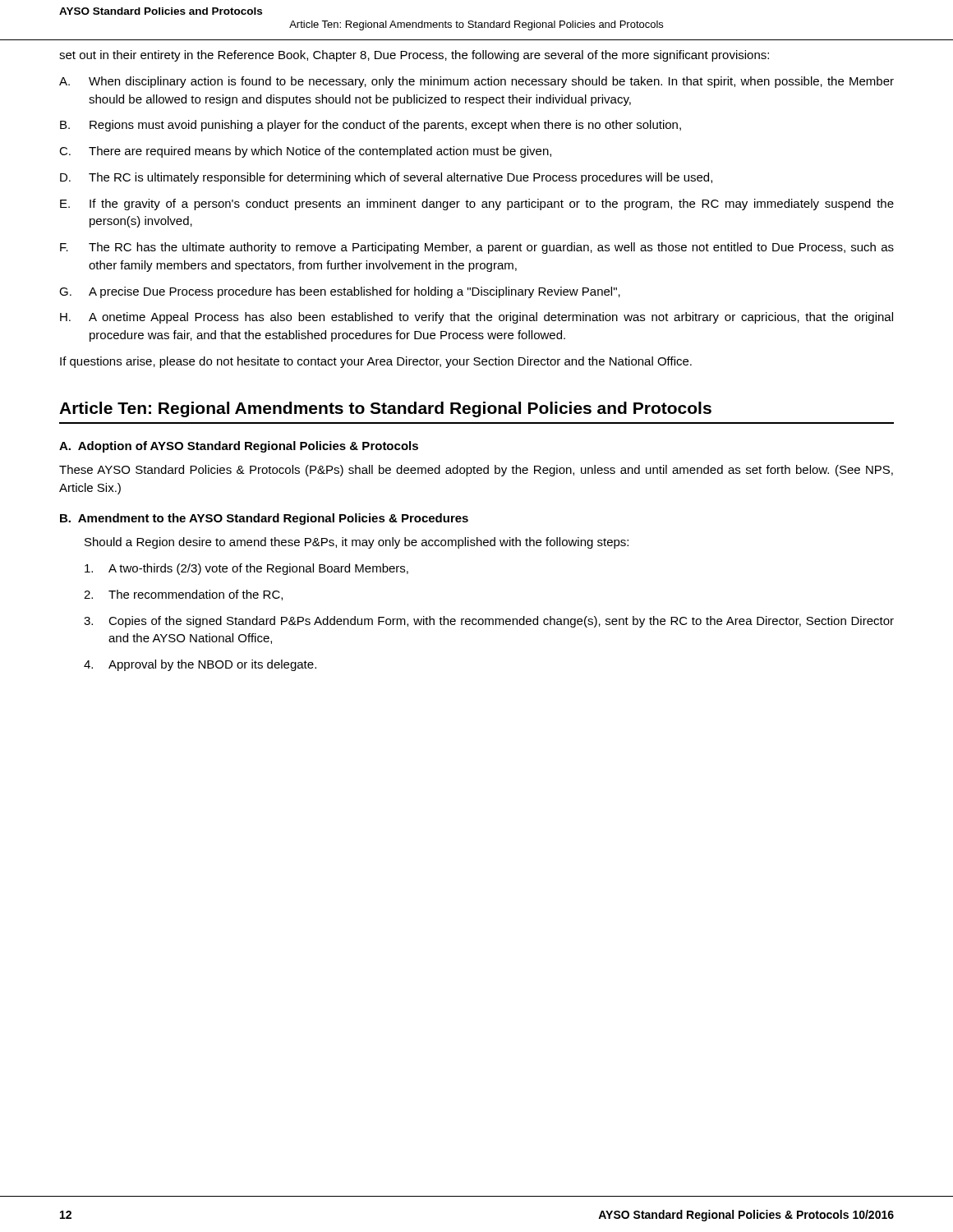Point to the block beginning "E. If the gravity of a"
This screenshot has height=1232, width=953.
476,212
